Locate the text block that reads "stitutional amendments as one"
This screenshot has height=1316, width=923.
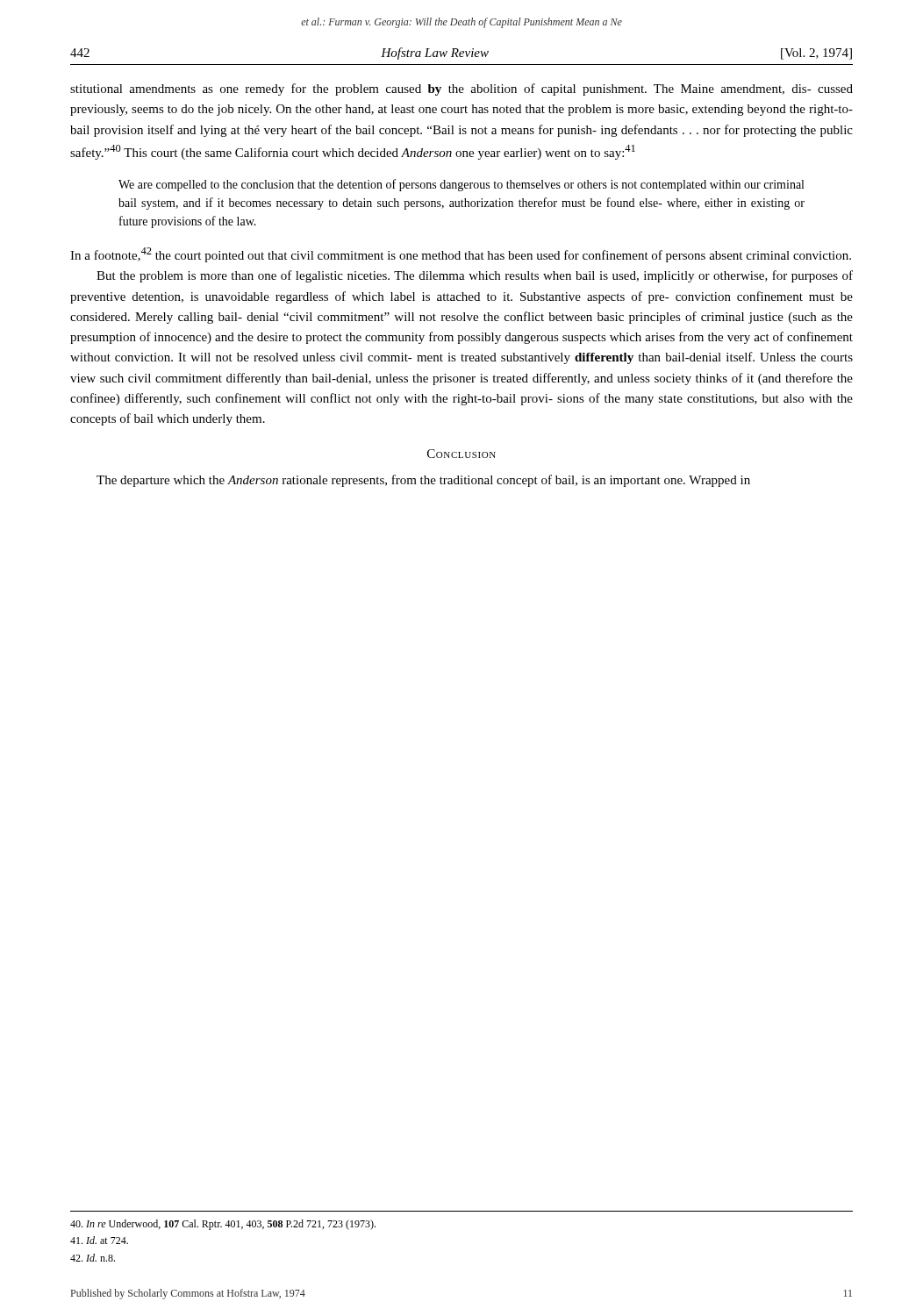pos(462,121)
